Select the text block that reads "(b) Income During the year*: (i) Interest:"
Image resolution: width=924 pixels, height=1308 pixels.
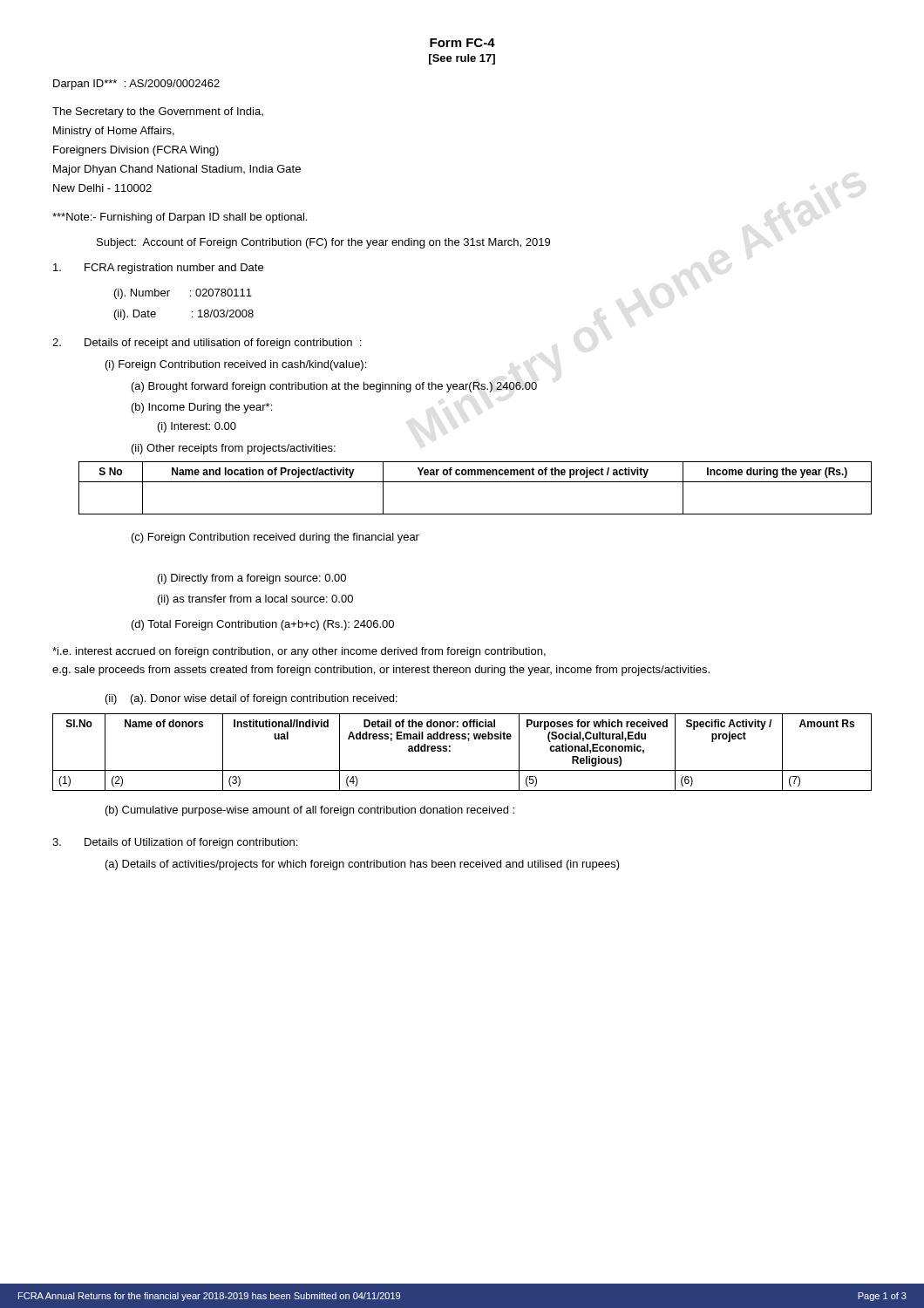pos(202,417)
